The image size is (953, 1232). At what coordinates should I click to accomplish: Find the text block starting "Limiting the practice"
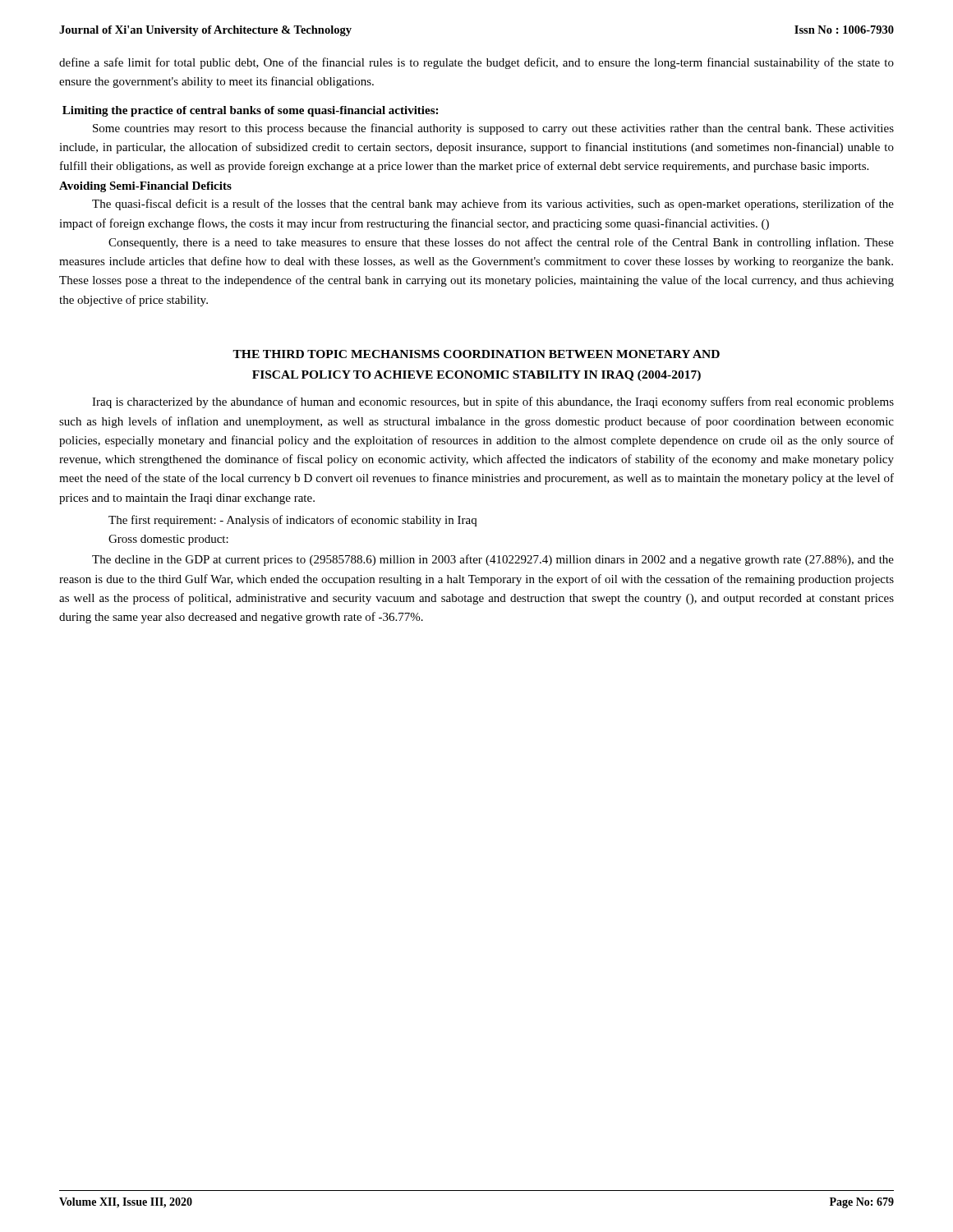coord(249,110)
